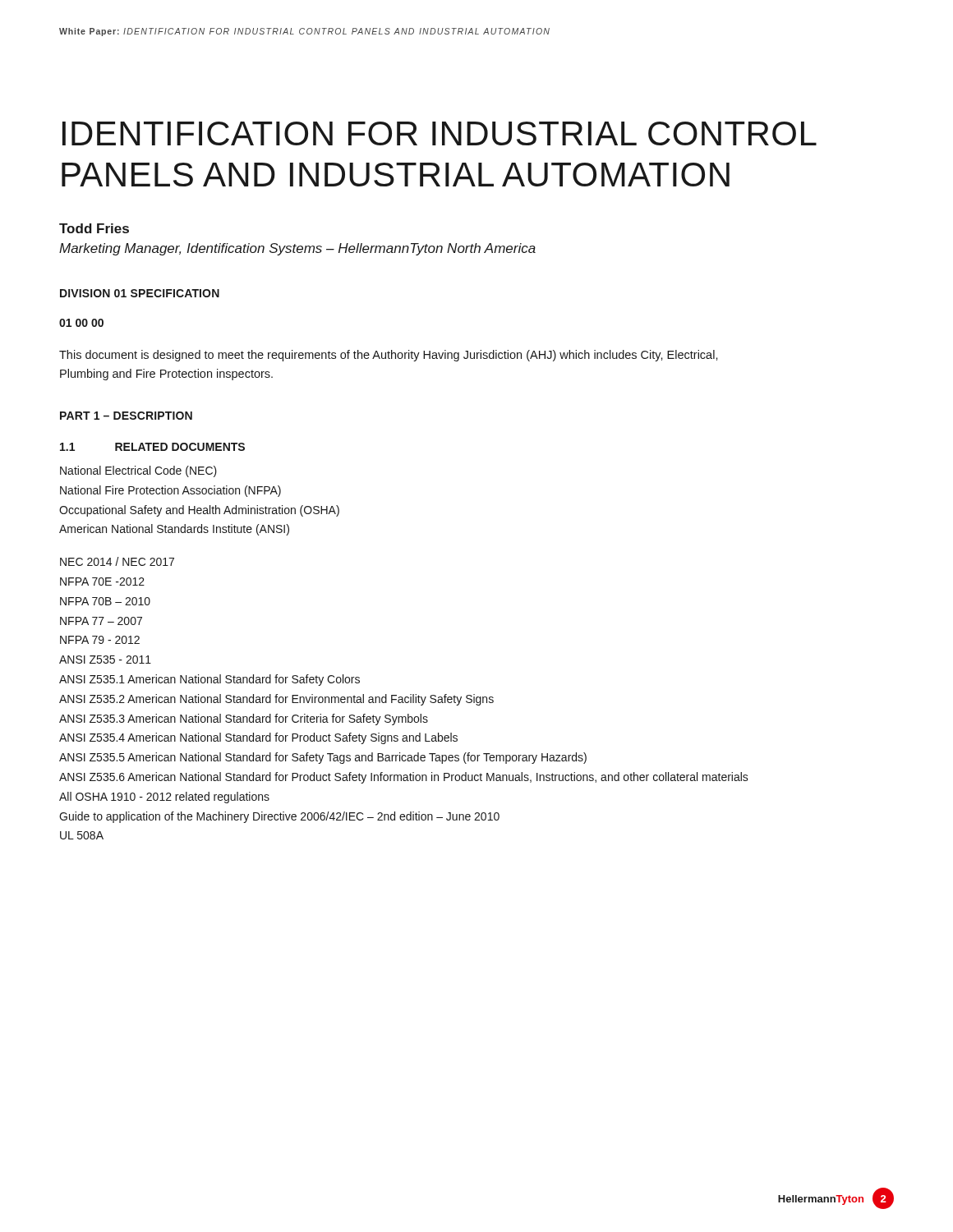Click on the list item that says "NEC 2014 / NEC 2017"
Viewport: 953px width, 1232px height.
click(117, 562)
